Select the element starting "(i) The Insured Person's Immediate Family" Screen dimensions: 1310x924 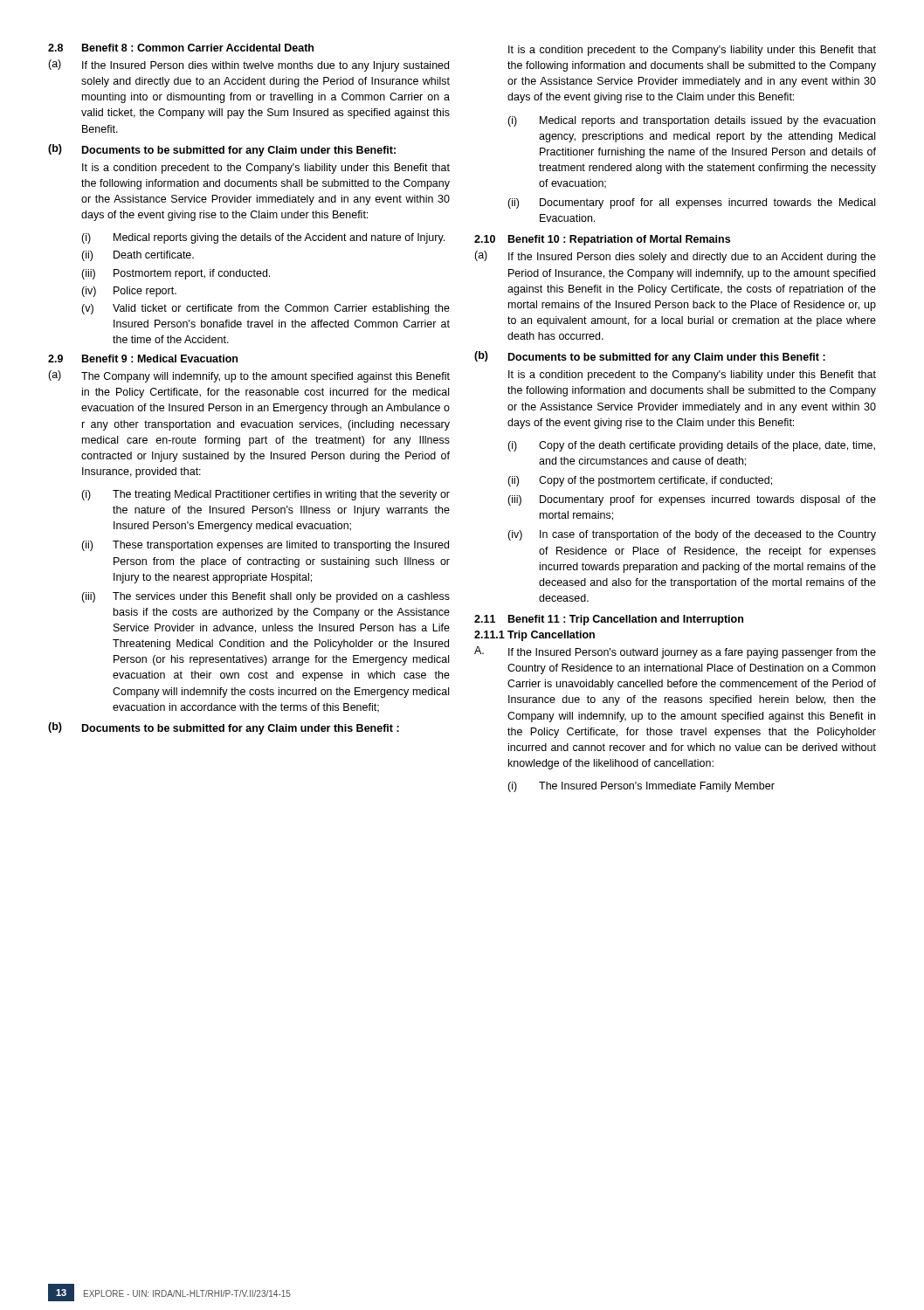click(x=675, y=786)
